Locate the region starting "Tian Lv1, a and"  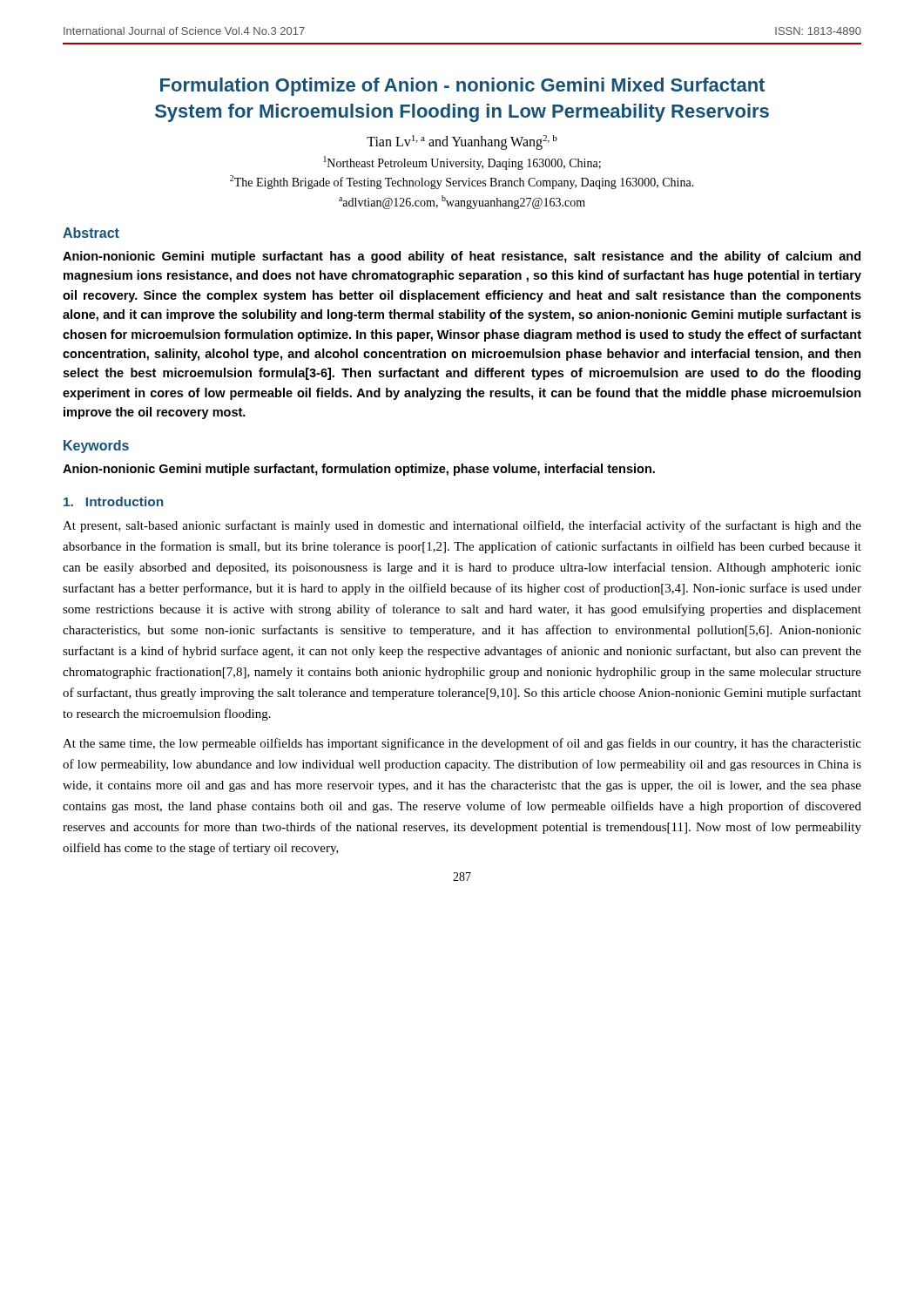coord(462,141)
